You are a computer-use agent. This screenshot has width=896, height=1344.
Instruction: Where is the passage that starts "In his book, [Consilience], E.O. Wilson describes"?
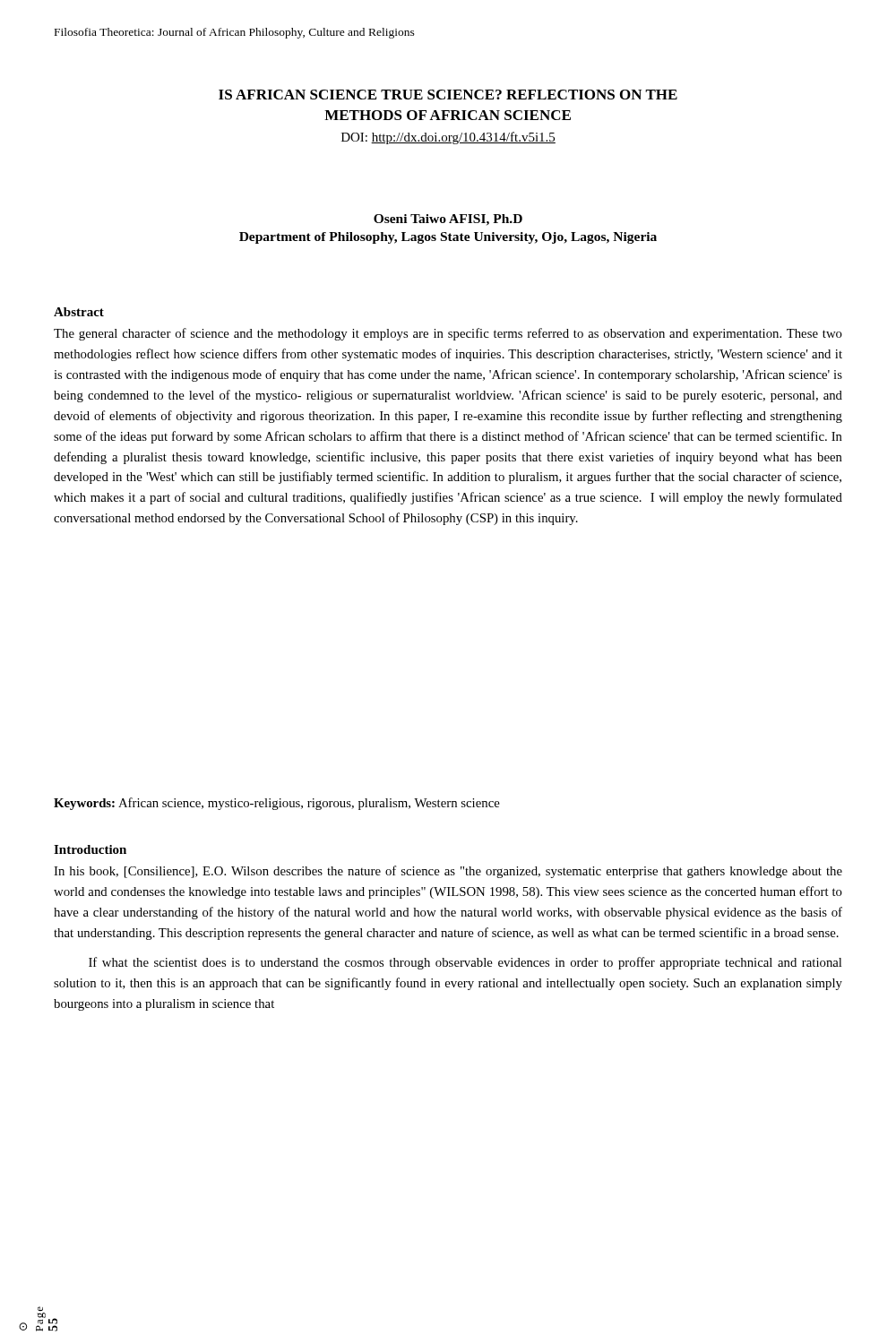point(448,902)
